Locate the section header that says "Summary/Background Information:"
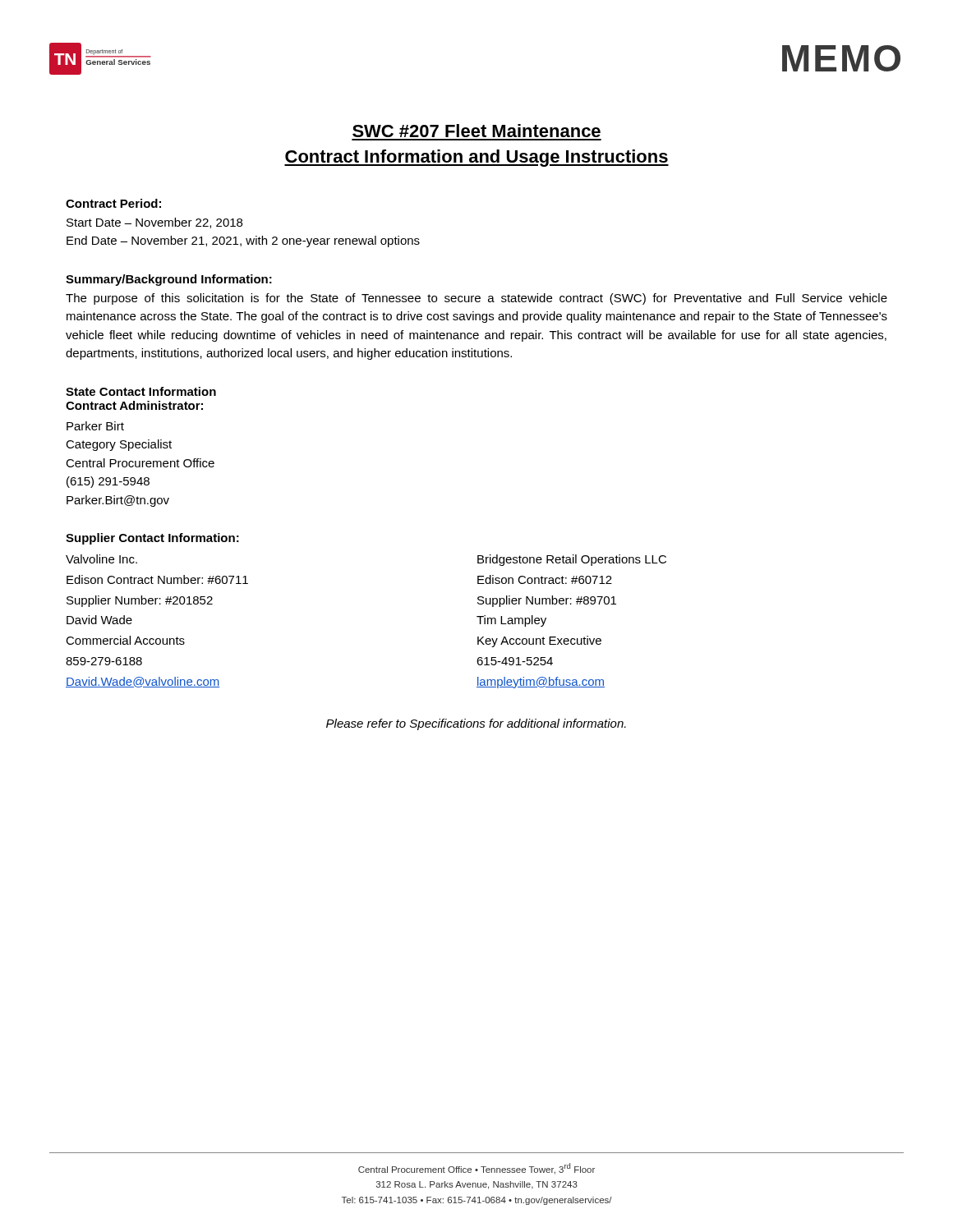 [169, 278]
